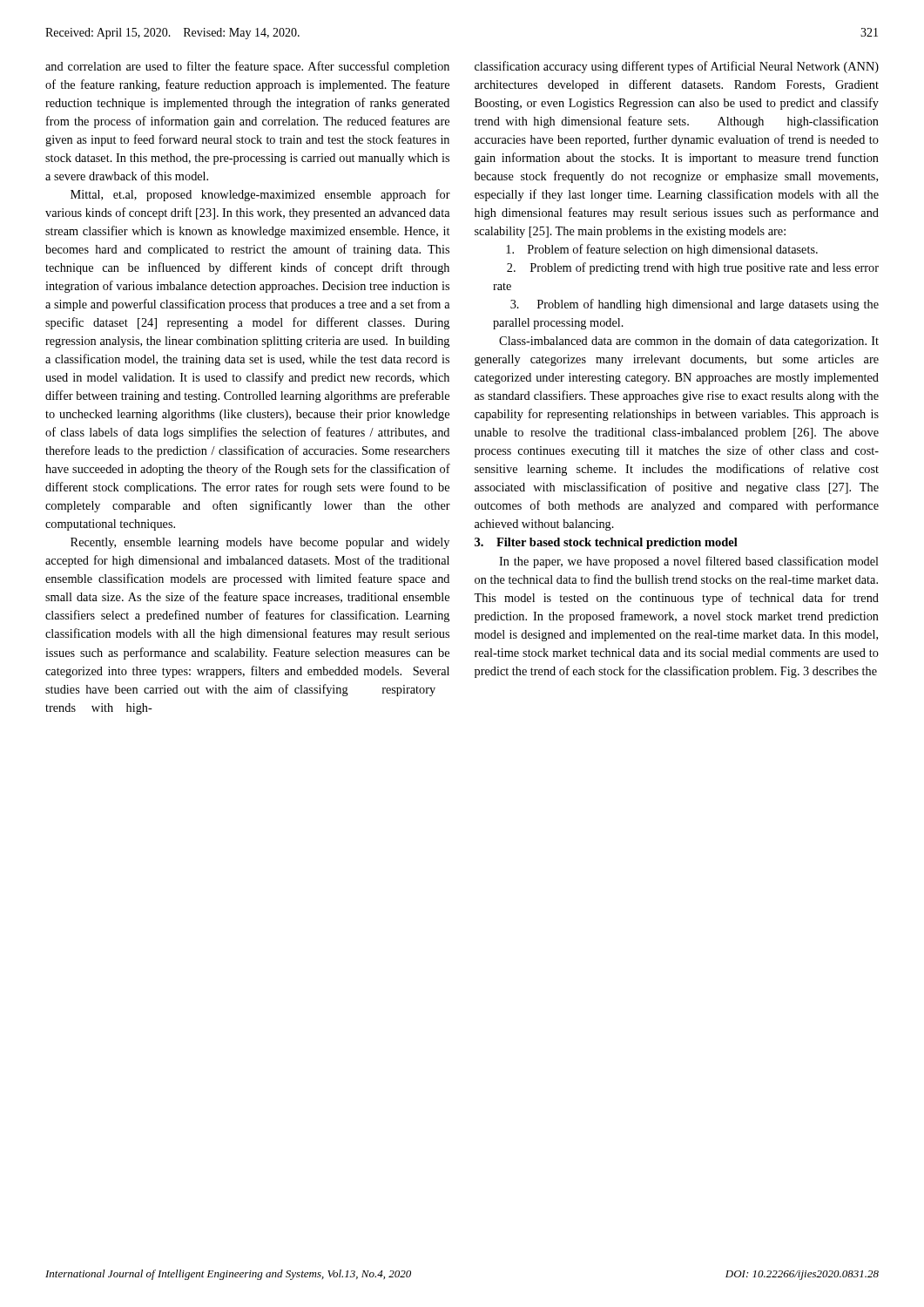Point to the block beginning "2. Problem of predicting trend"
This screenshot has height=1307, width=924.
[x=676, y=277]
